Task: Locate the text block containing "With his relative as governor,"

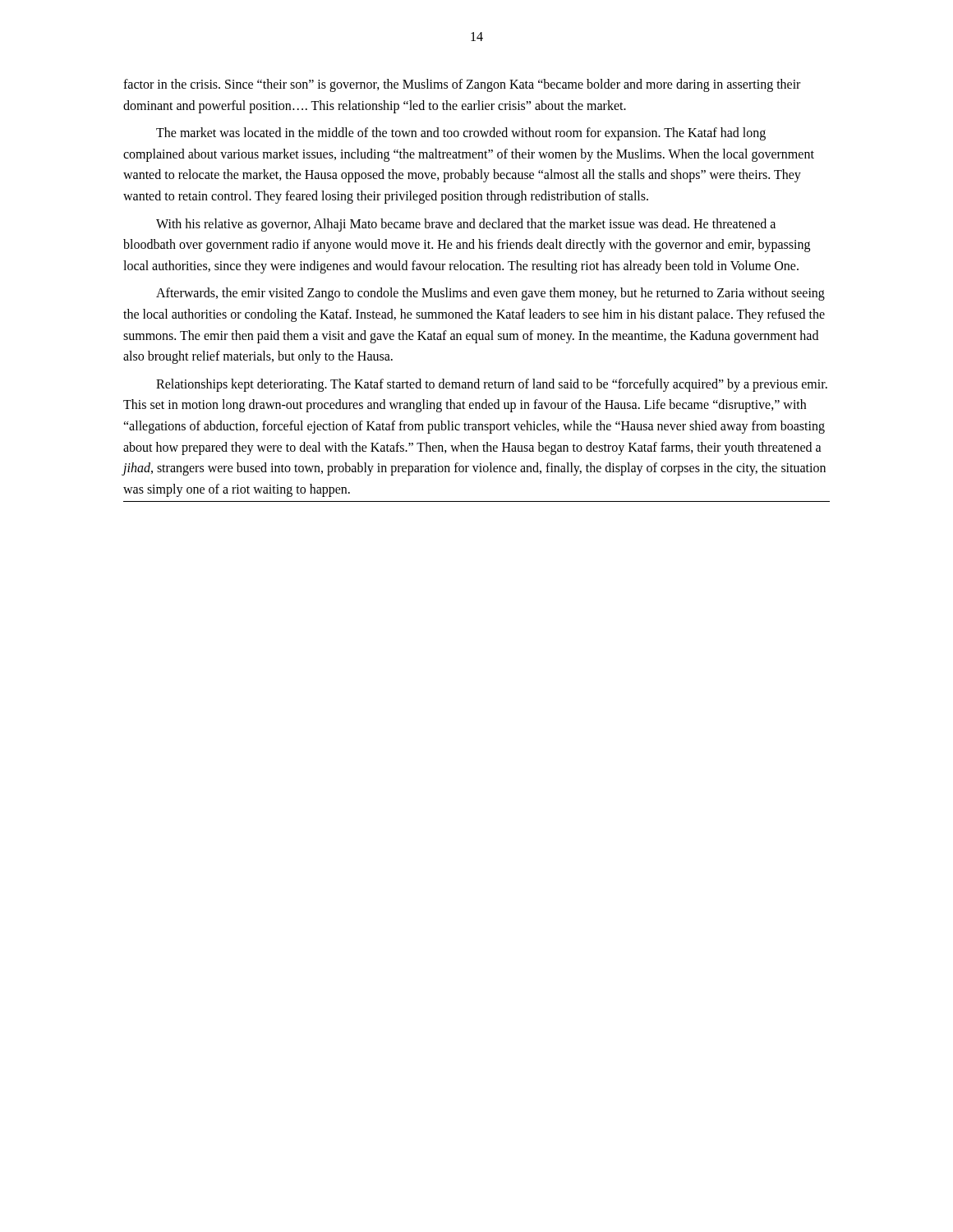Action: pos(476,245)
